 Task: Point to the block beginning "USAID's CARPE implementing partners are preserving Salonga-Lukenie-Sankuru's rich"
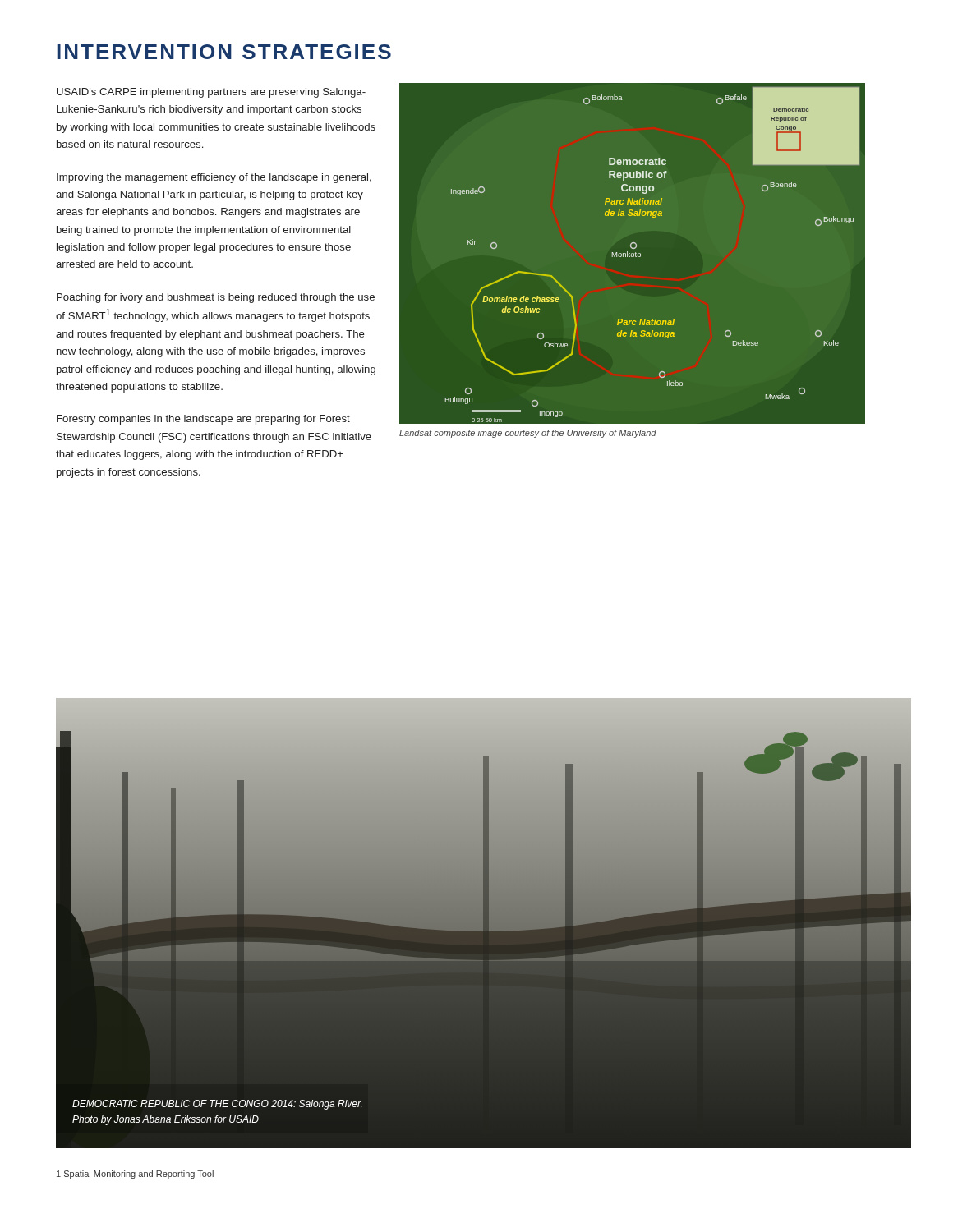click(216, 118)
